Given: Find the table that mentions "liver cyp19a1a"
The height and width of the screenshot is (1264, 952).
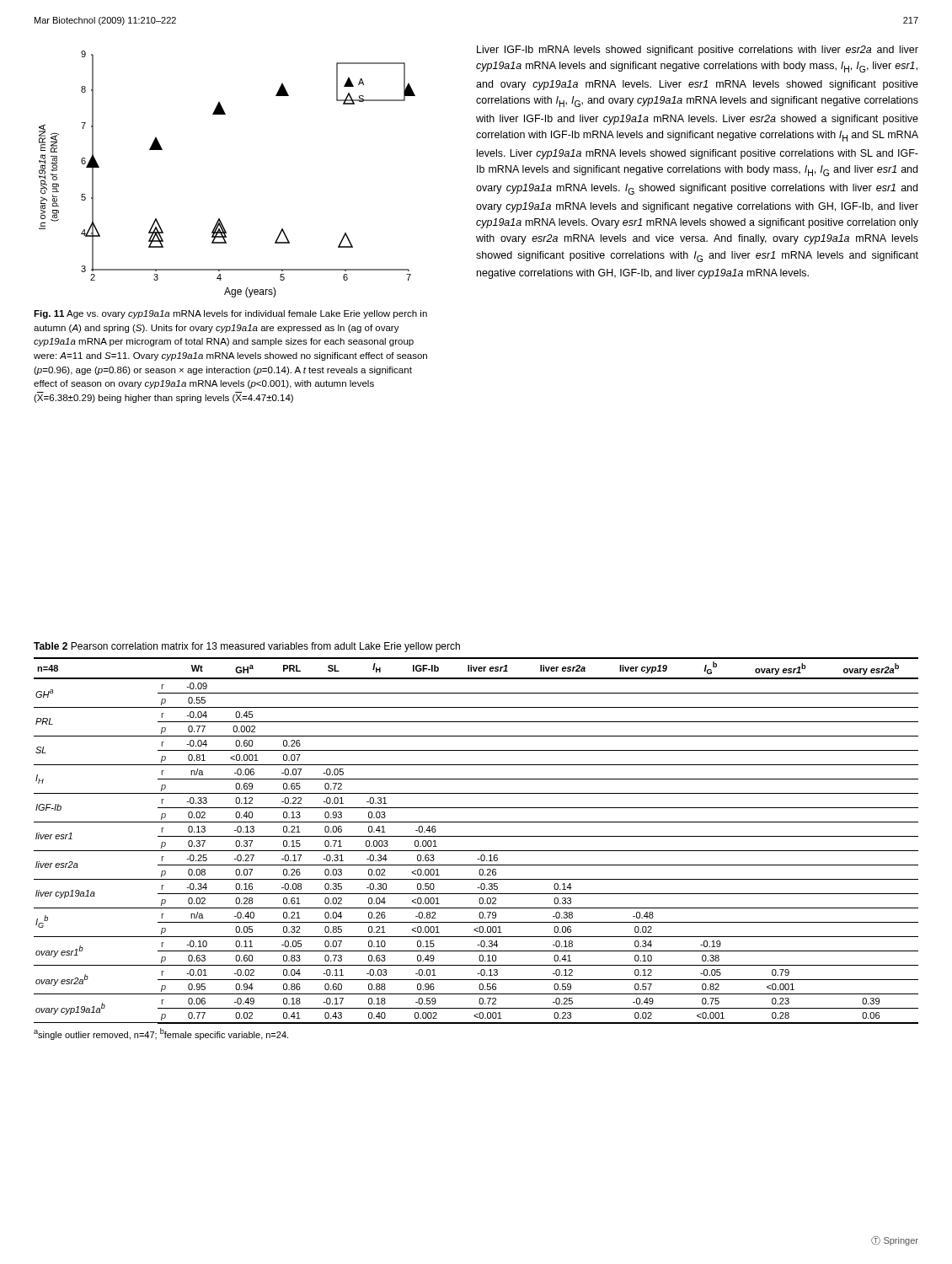Looking at the screenshot, I should [476, 840].
